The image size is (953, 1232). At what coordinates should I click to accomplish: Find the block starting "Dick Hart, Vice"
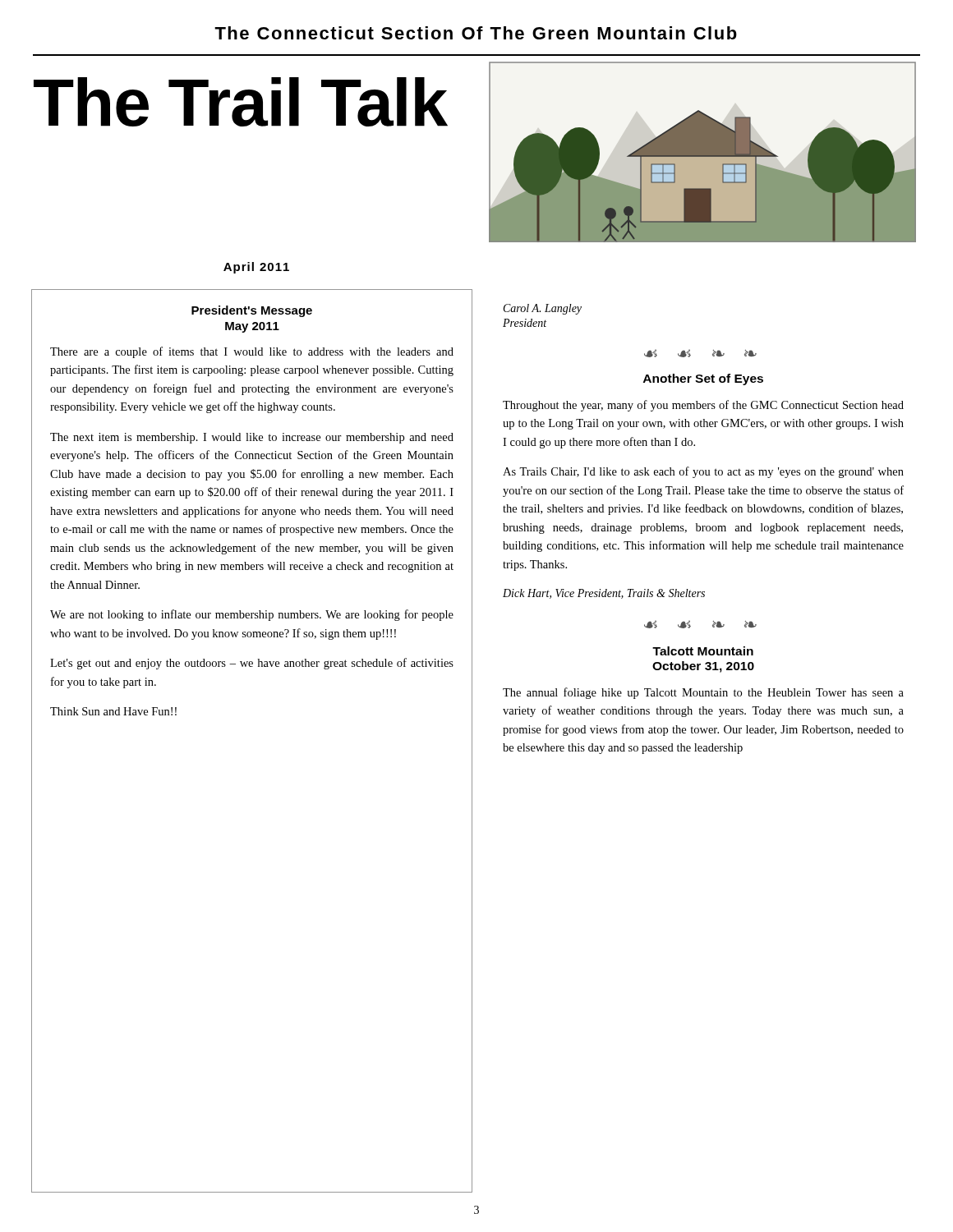[604, 594]
